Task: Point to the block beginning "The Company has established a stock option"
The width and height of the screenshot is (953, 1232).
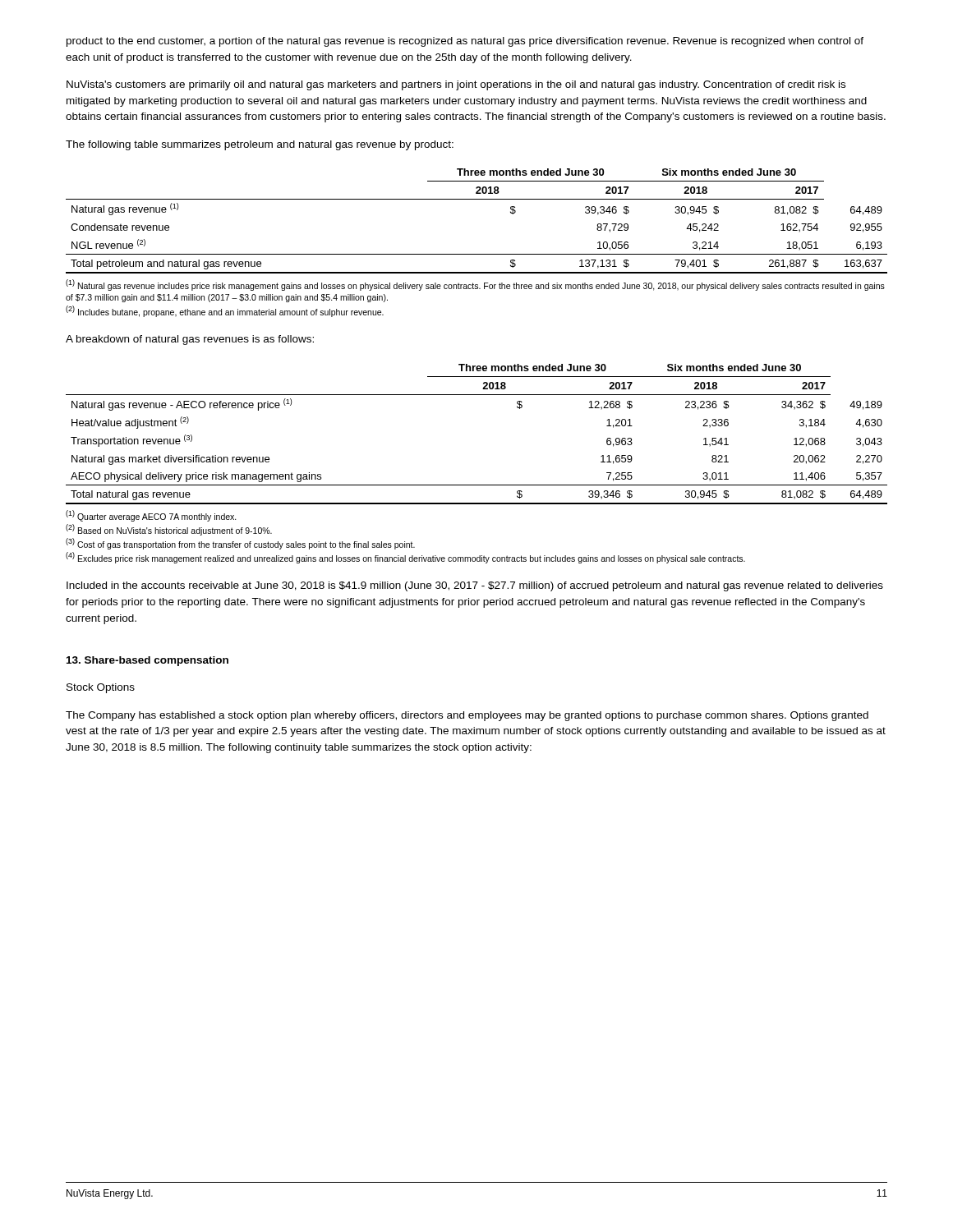Action: [476, 731]
